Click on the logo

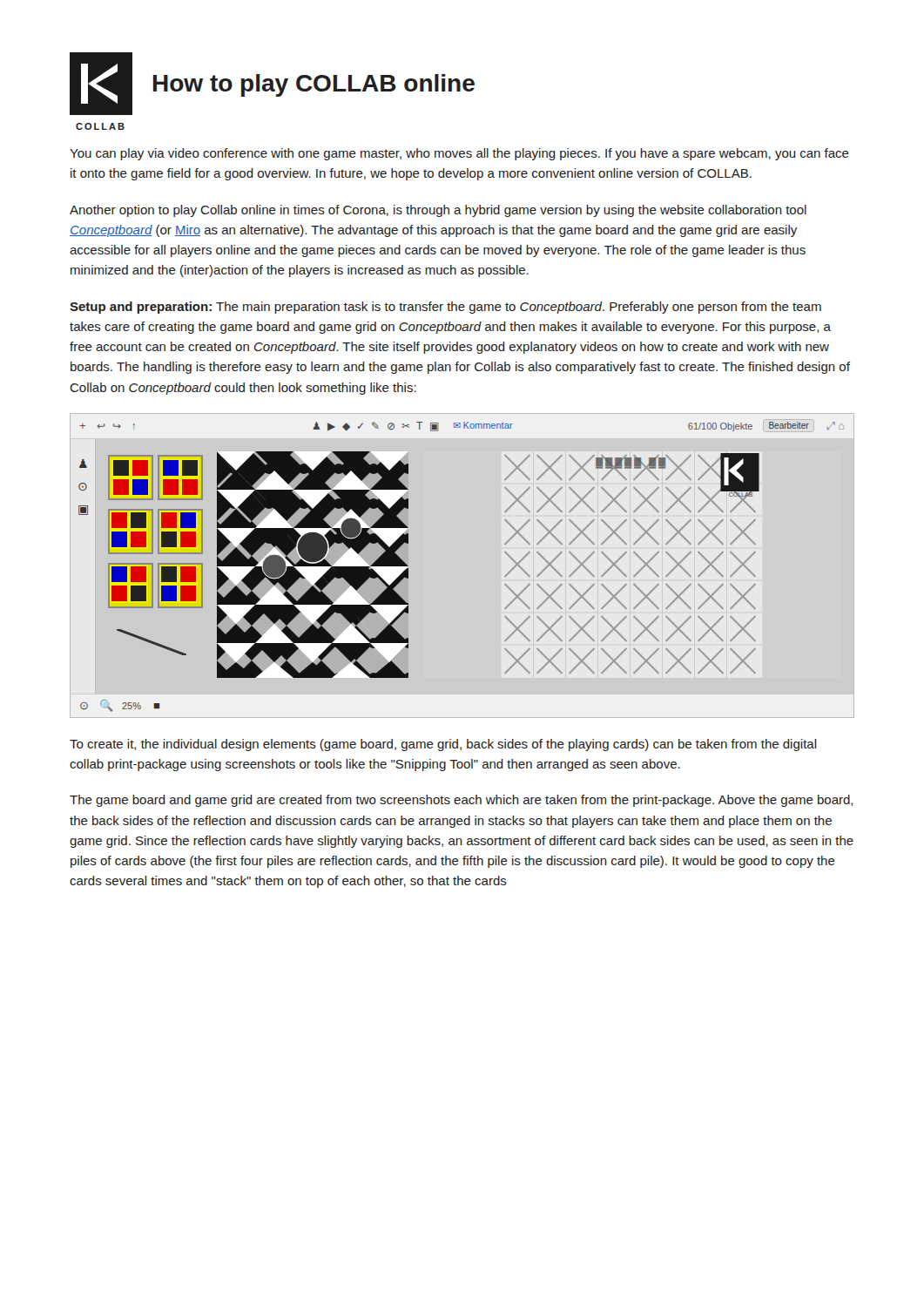click(101, 84)
